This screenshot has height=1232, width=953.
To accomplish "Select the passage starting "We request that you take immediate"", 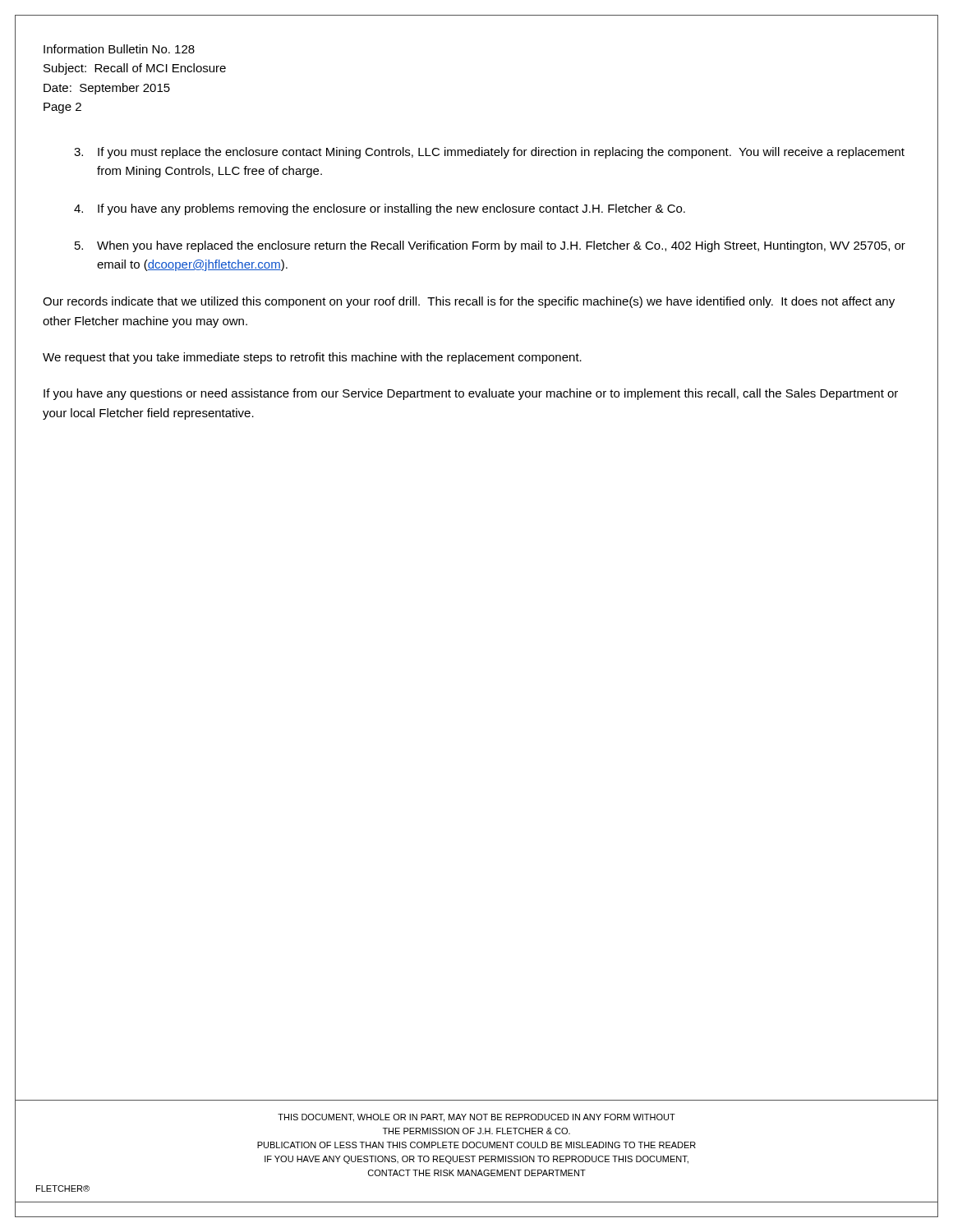I will tap(312, 357).
